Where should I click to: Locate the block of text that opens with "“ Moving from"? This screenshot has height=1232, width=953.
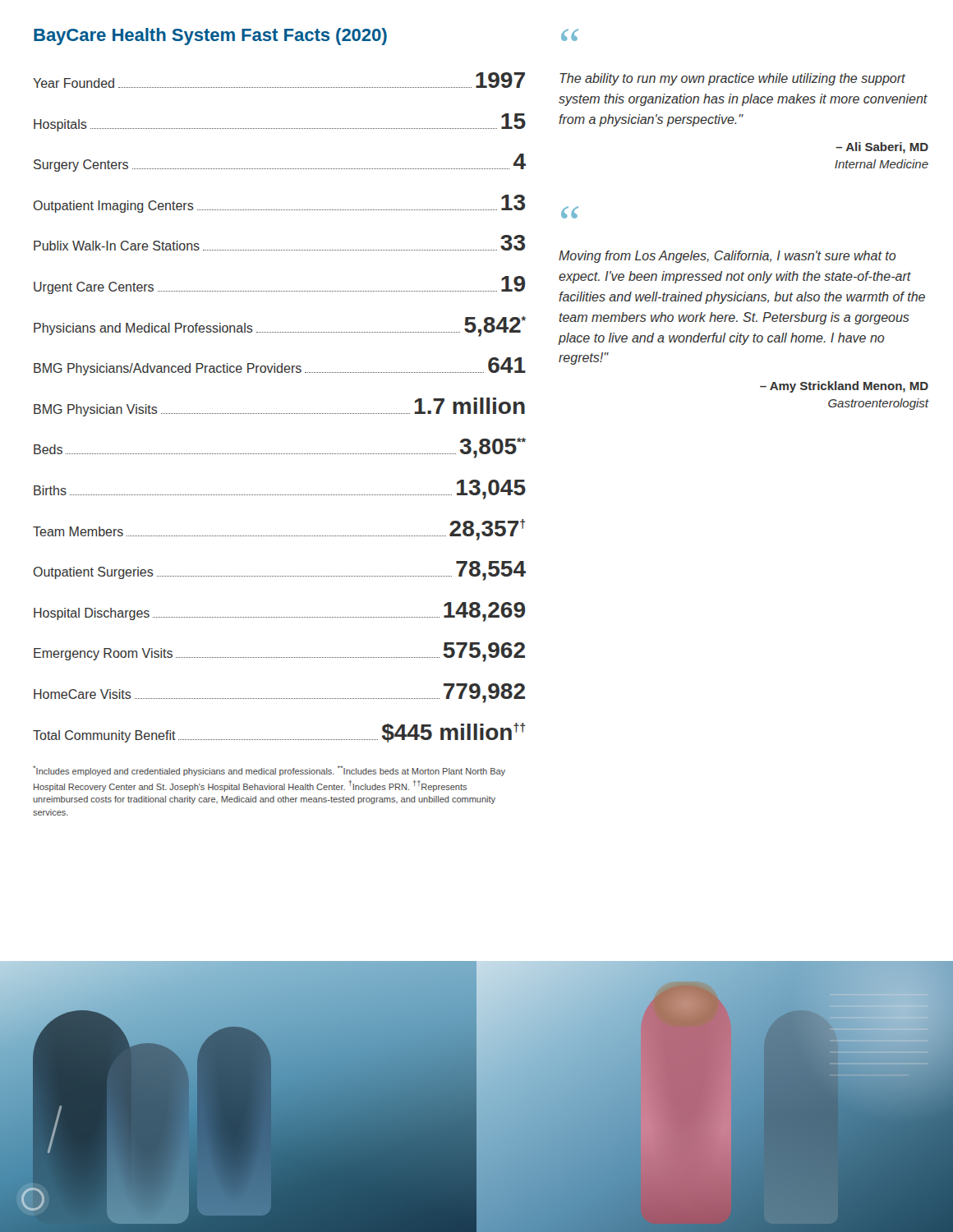[743, 307]
